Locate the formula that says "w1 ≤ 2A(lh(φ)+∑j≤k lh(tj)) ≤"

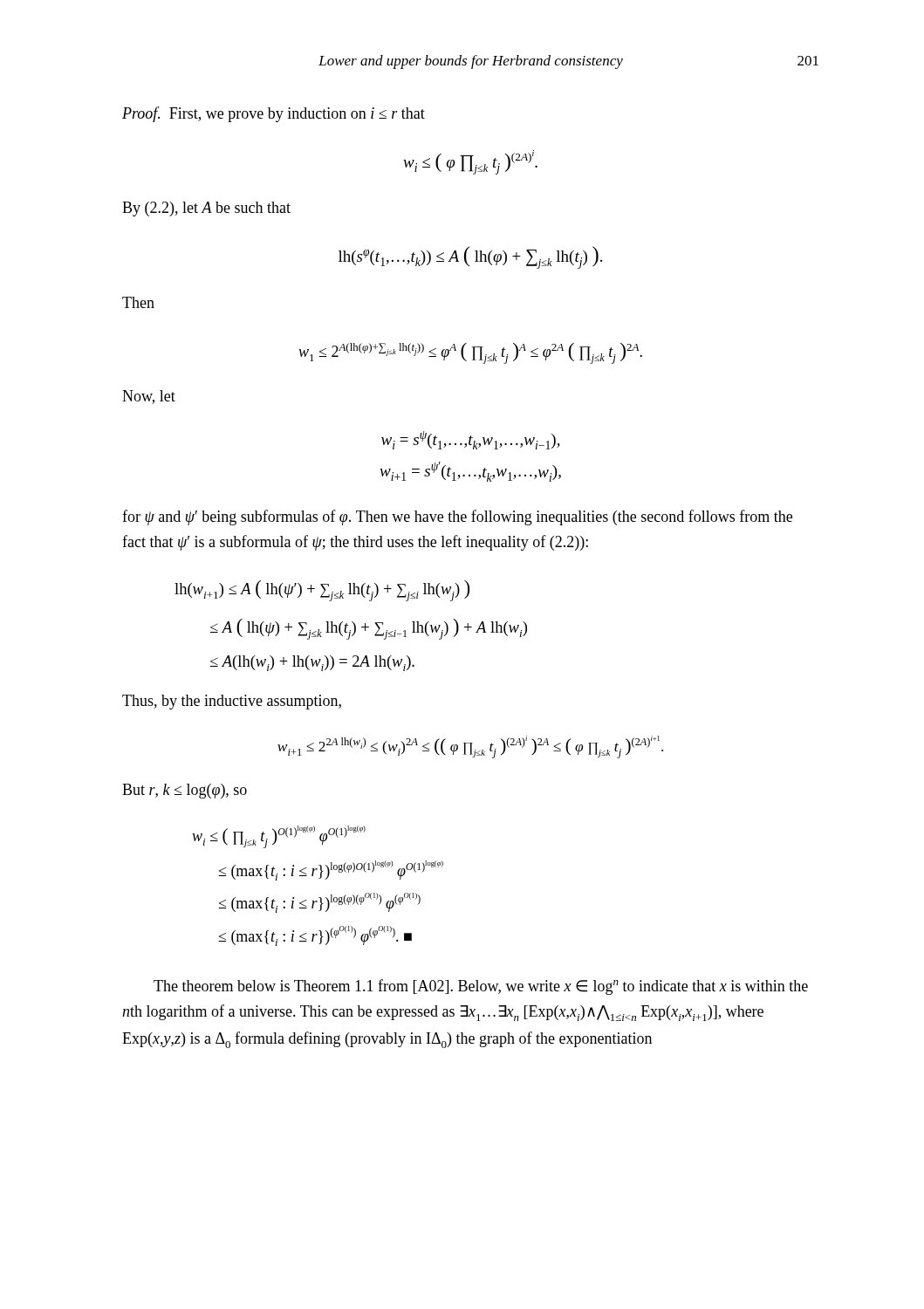pyautogui.click(x=471, y=351)
